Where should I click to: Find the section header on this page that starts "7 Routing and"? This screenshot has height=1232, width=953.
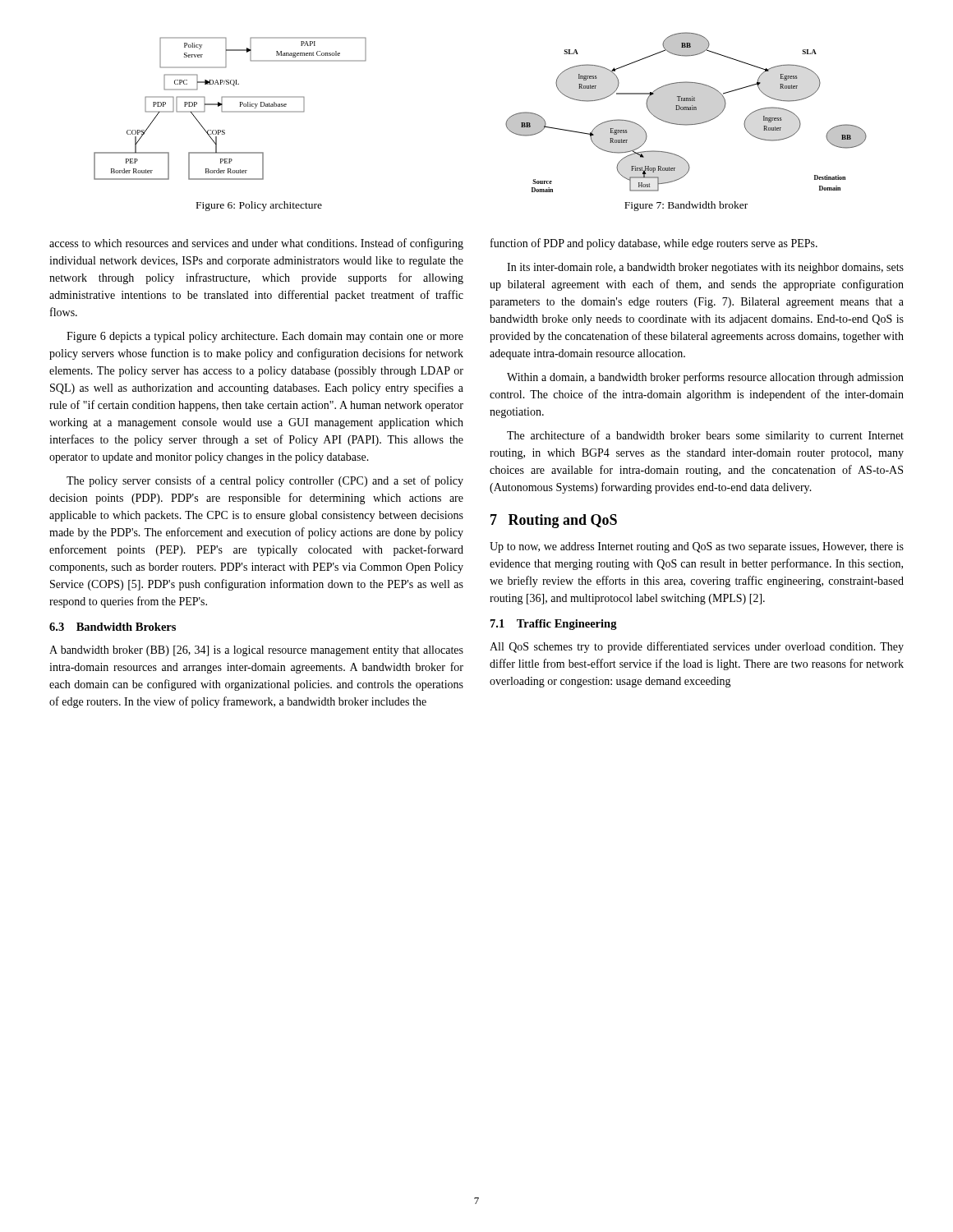(x=554, y=520)
